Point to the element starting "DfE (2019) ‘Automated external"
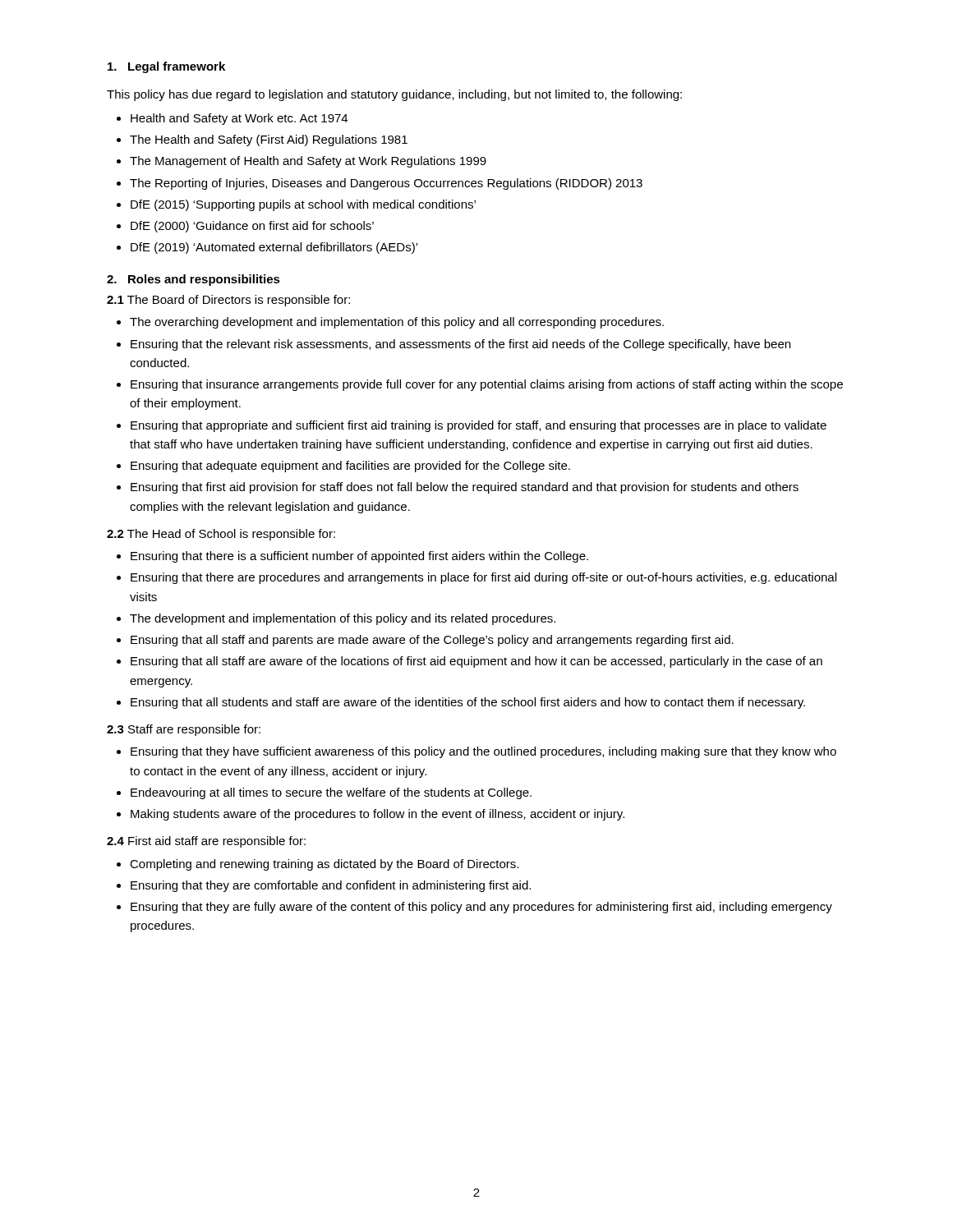Screen dimensions: 1232x953 pyautogui.click(x=274, y=247)
